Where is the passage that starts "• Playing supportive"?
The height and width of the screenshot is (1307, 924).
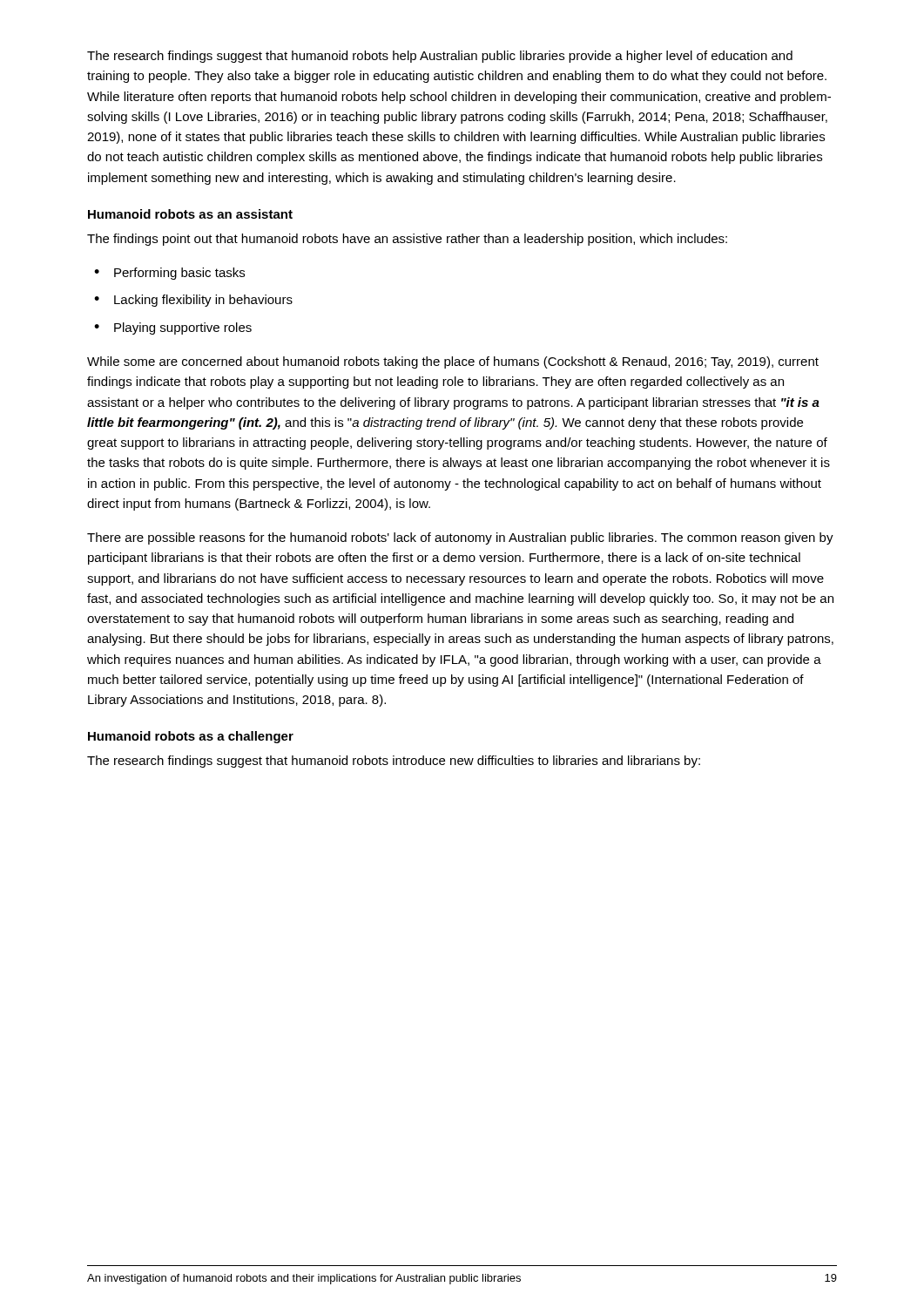coord(173,328)
